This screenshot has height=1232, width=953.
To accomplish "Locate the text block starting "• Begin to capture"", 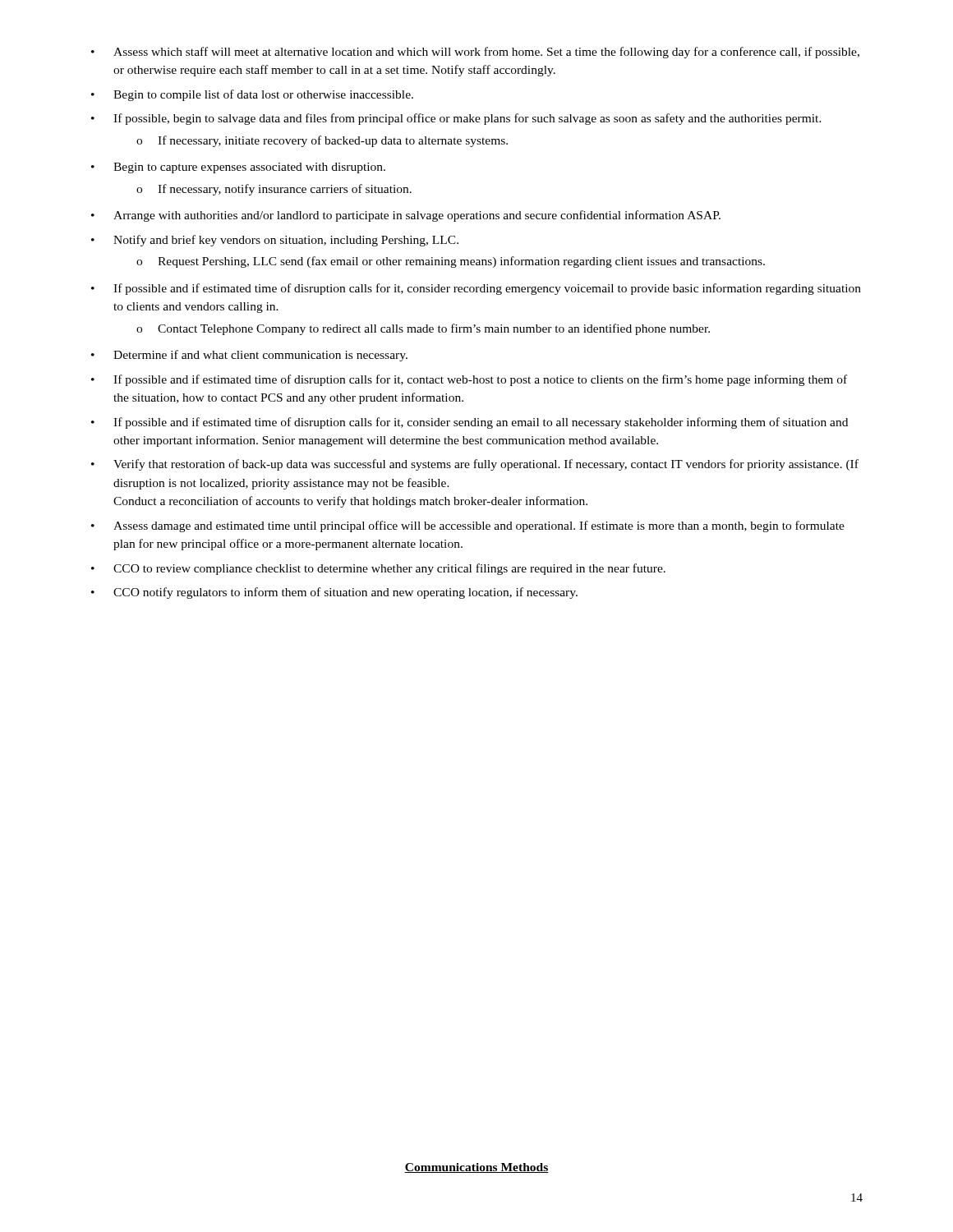I will click(238, 168).
